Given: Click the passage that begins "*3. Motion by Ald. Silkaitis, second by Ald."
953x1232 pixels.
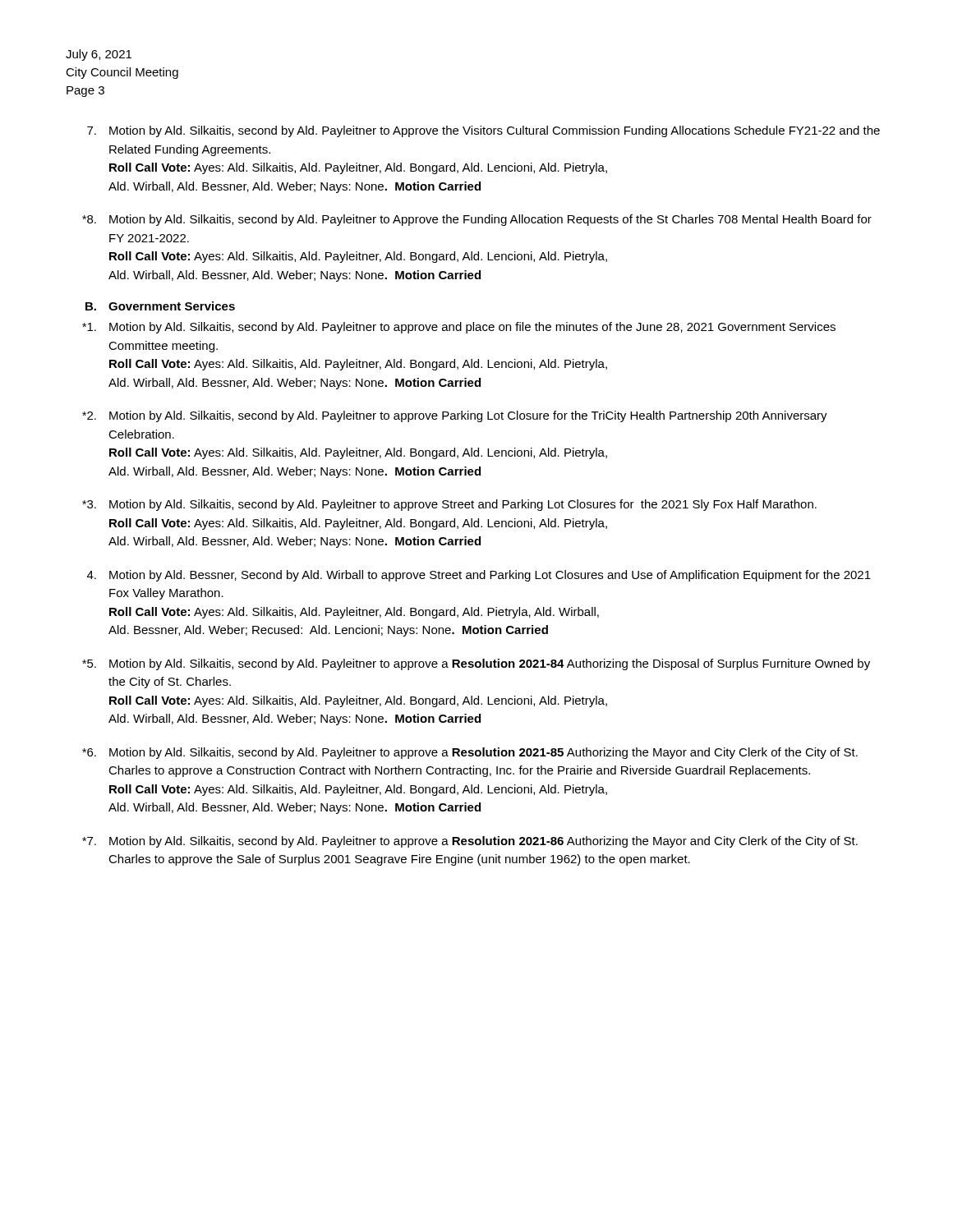Looking at the screenshot, I should click(476, 523).
